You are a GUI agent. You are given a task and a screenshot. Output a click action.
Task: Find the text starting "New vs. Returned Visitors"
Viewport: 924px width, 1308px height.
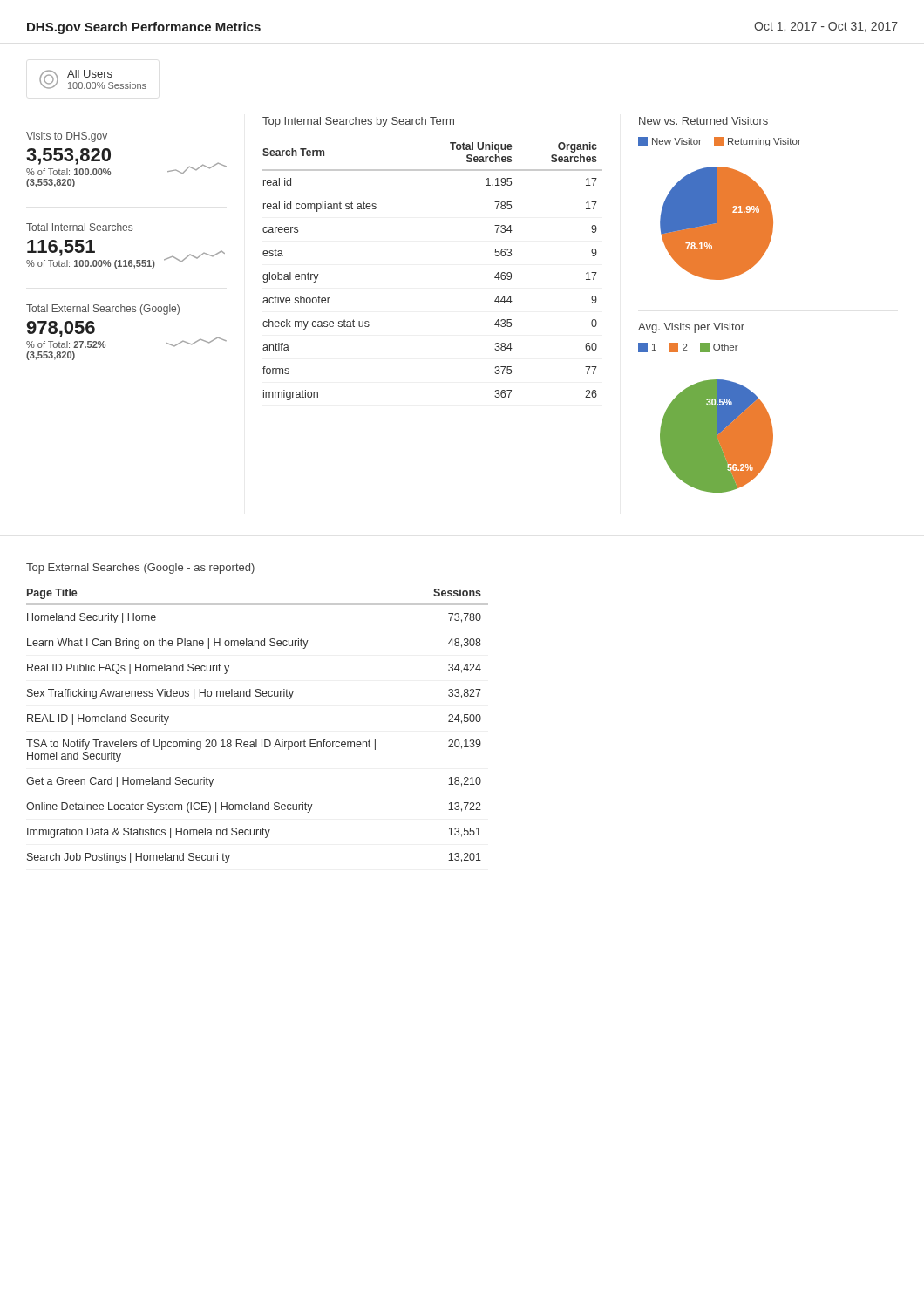tap(703, 121)
